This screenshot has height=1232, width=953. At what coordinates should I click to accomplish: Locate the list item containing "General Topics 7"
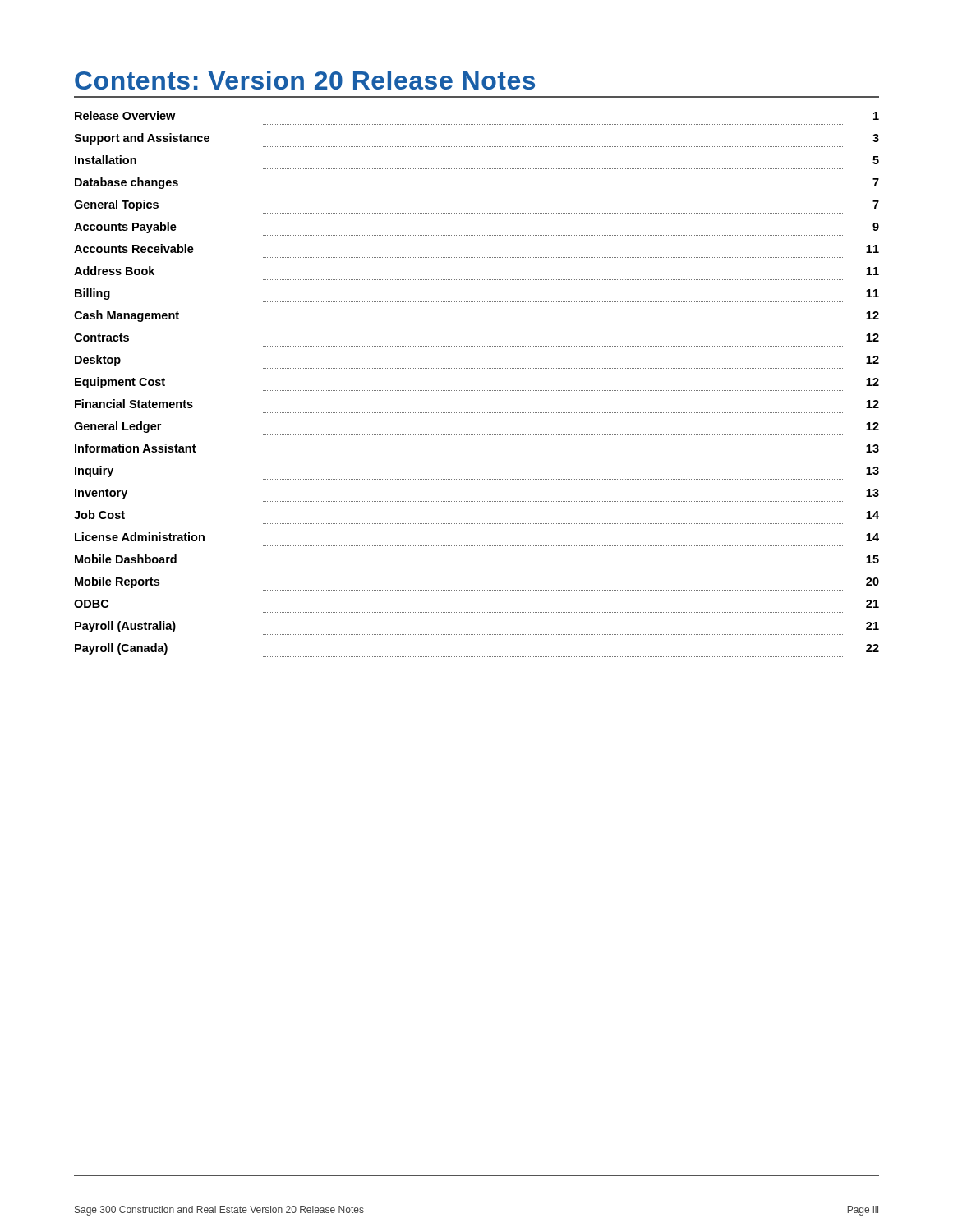pyautogui.click(x=476, y=204)
